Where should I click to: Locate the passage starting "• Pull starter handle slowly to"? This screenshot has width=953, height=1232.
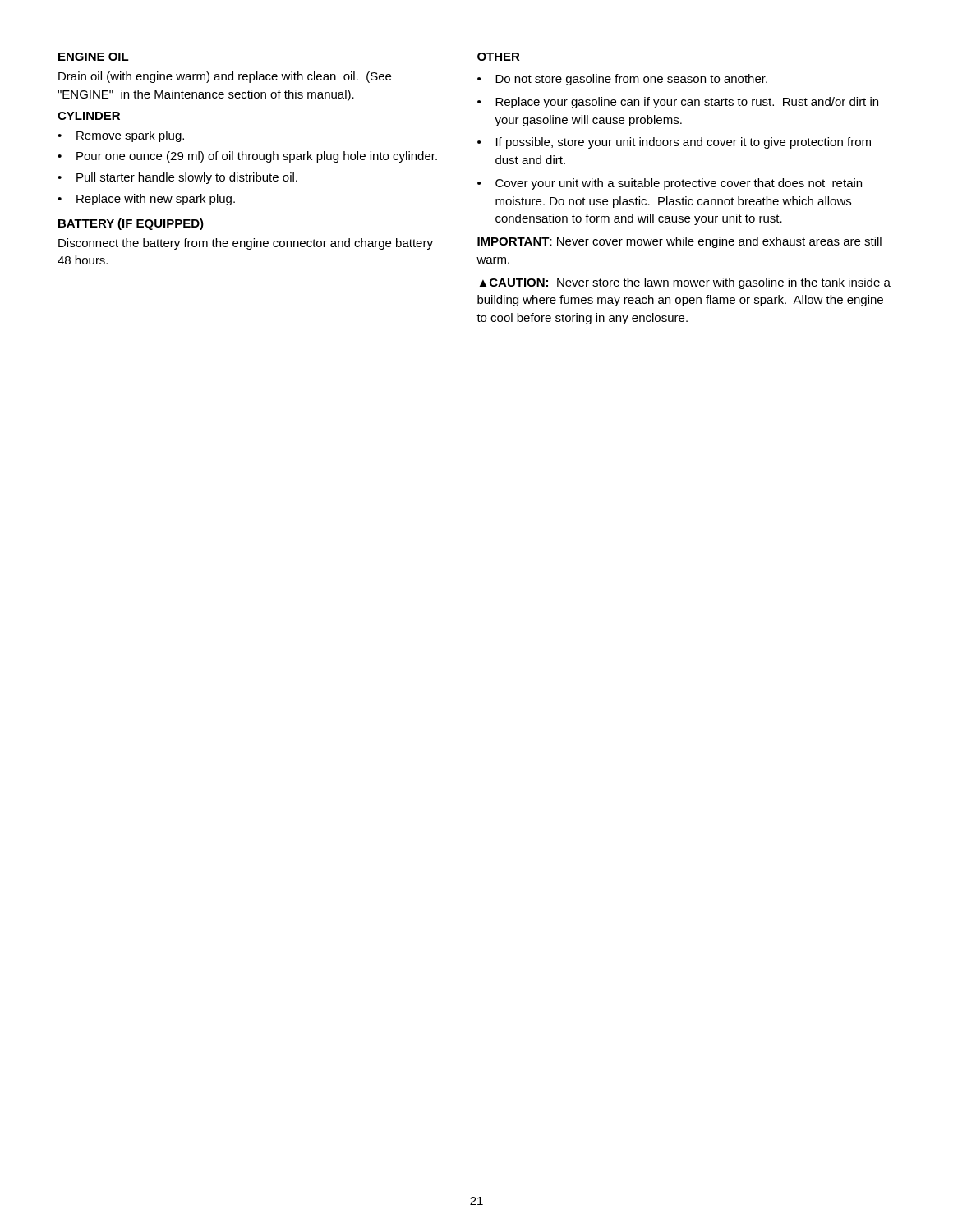pyautogui.click(x=178, y=177)
